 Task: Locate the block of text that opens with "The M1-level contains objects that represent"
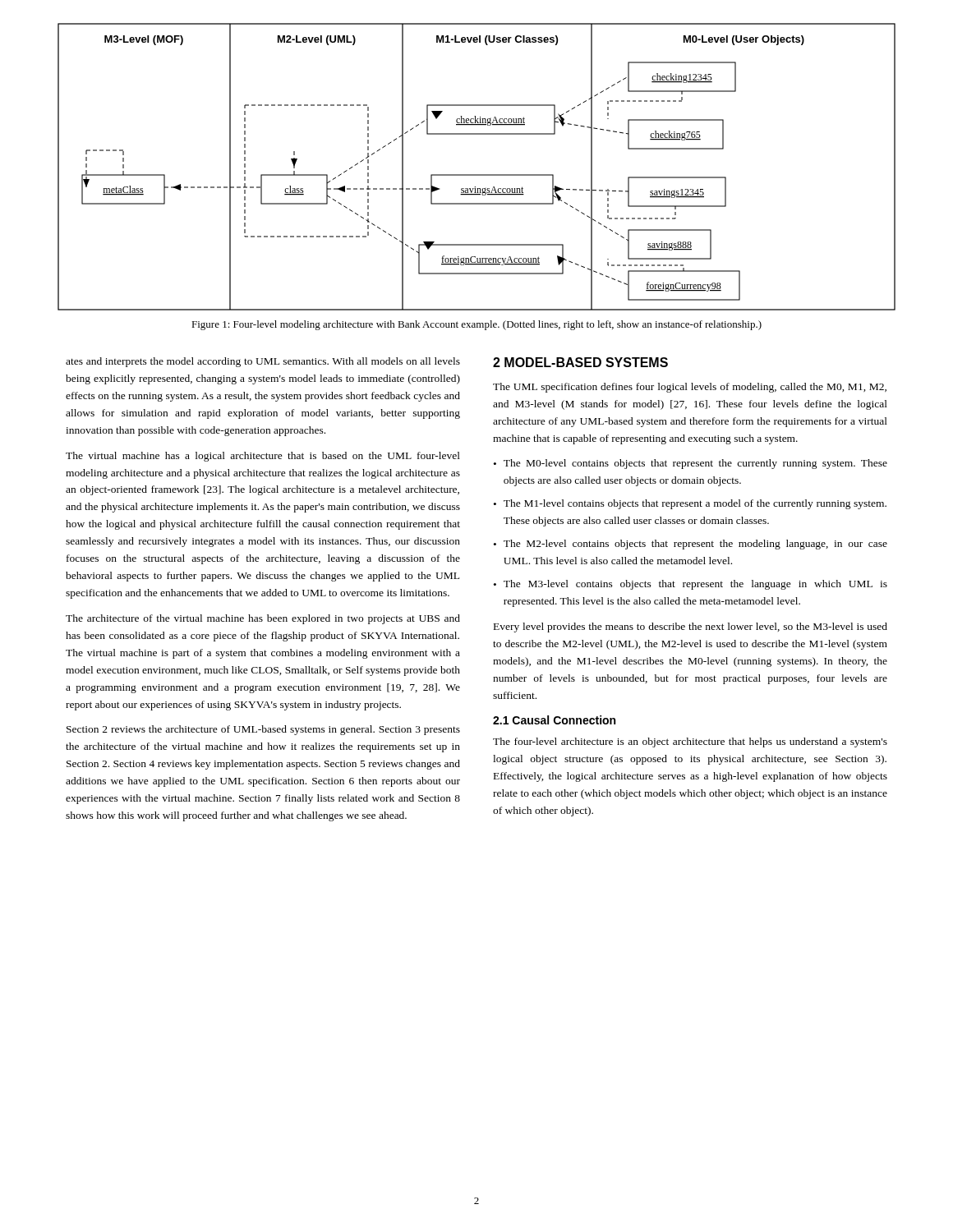[695, 513]
